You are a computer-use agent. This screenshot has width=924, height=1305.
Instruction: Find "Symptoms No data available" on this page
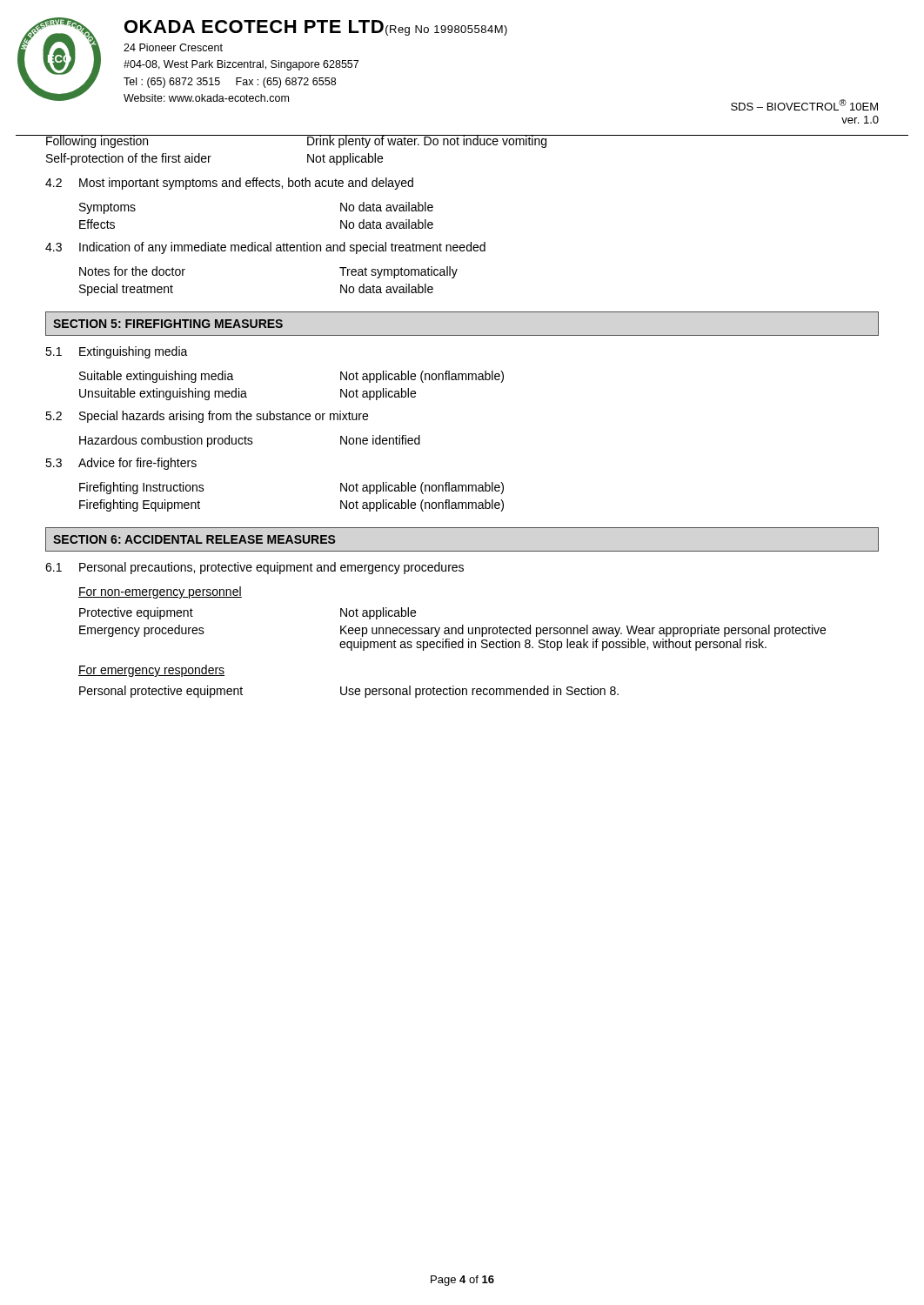tap(105, 207)
